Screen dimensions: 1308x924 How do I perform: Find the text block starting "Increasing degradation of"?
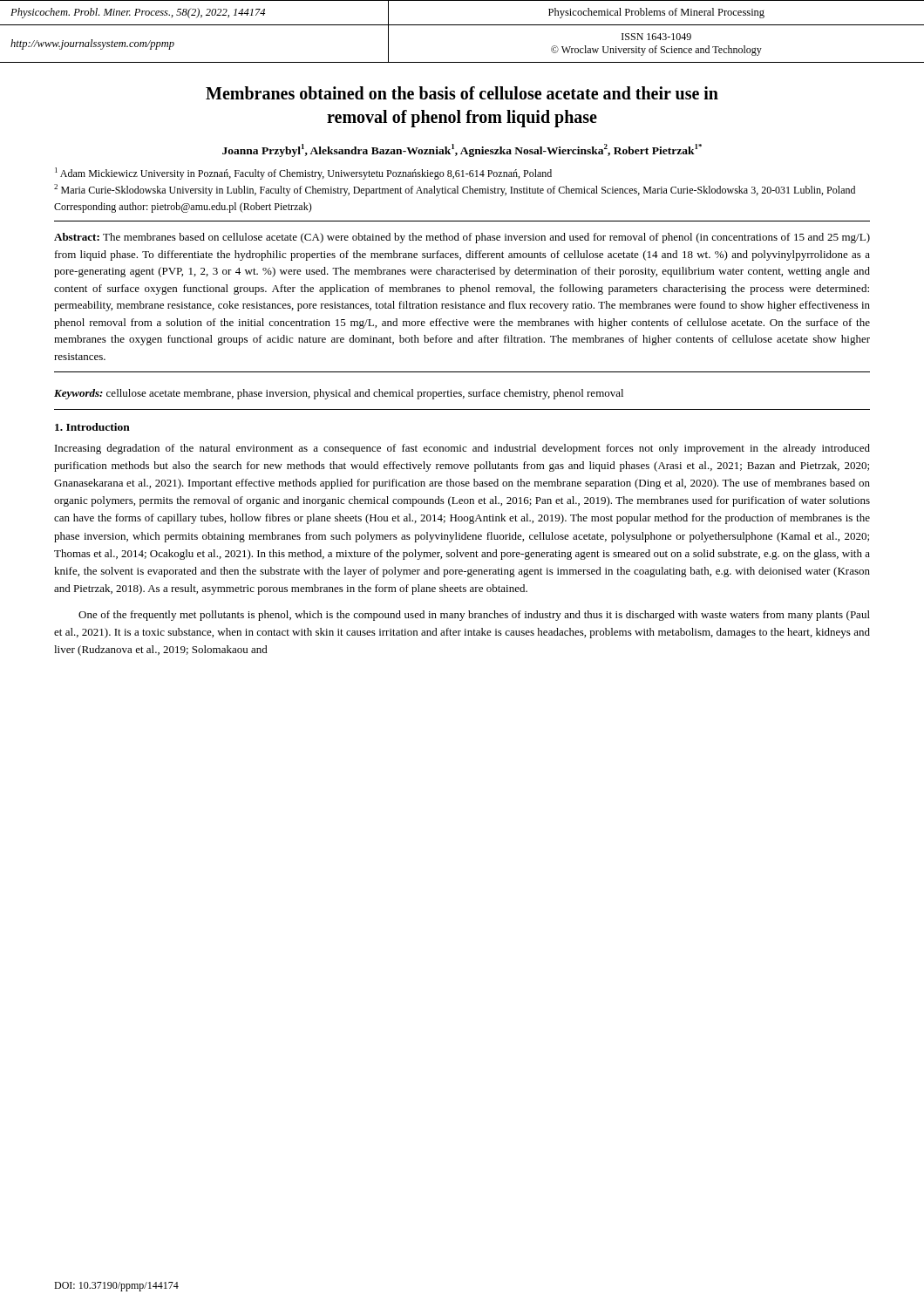coord(462,518)
